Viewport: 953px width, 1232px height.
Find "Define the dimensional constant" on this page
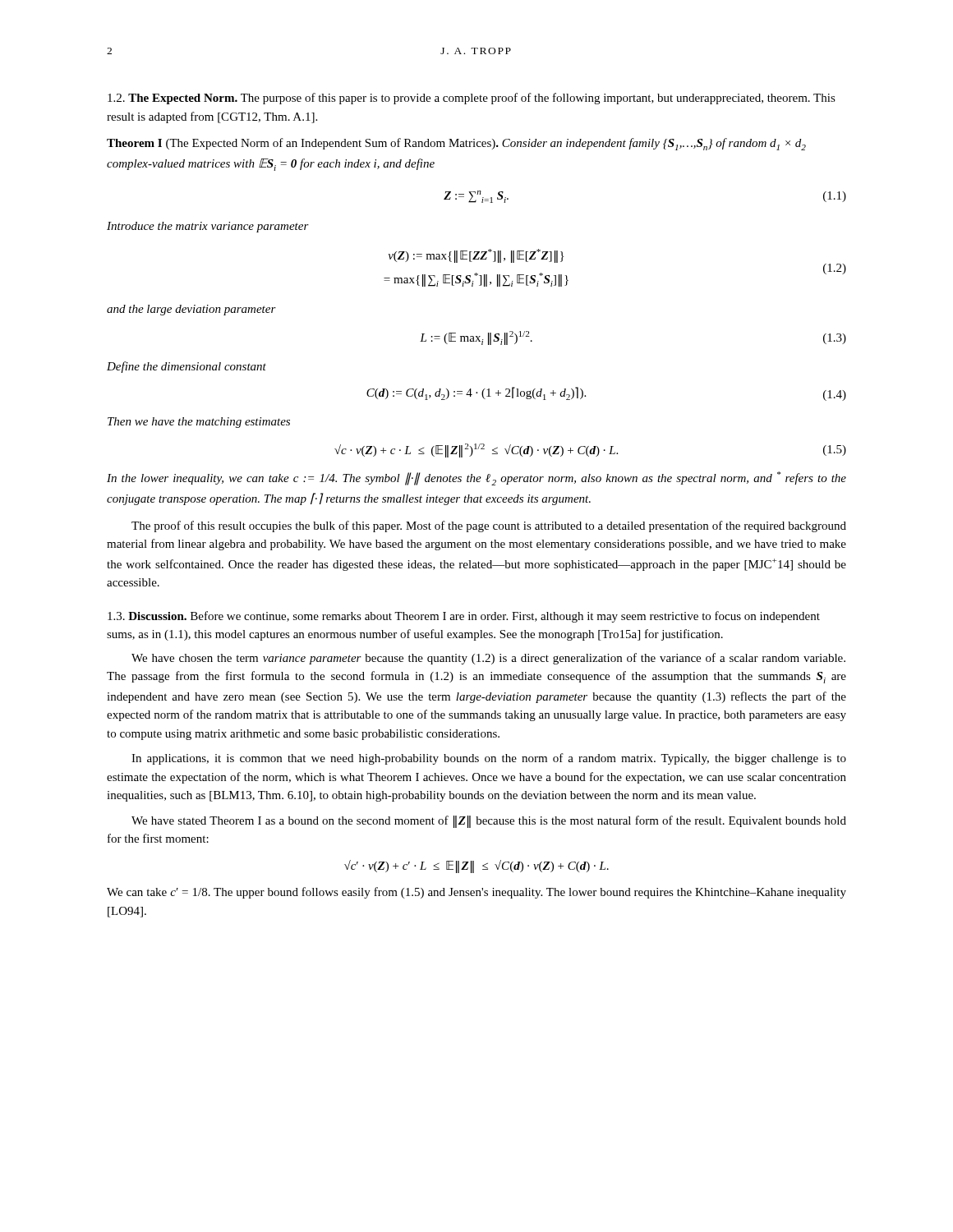point(186,366)
